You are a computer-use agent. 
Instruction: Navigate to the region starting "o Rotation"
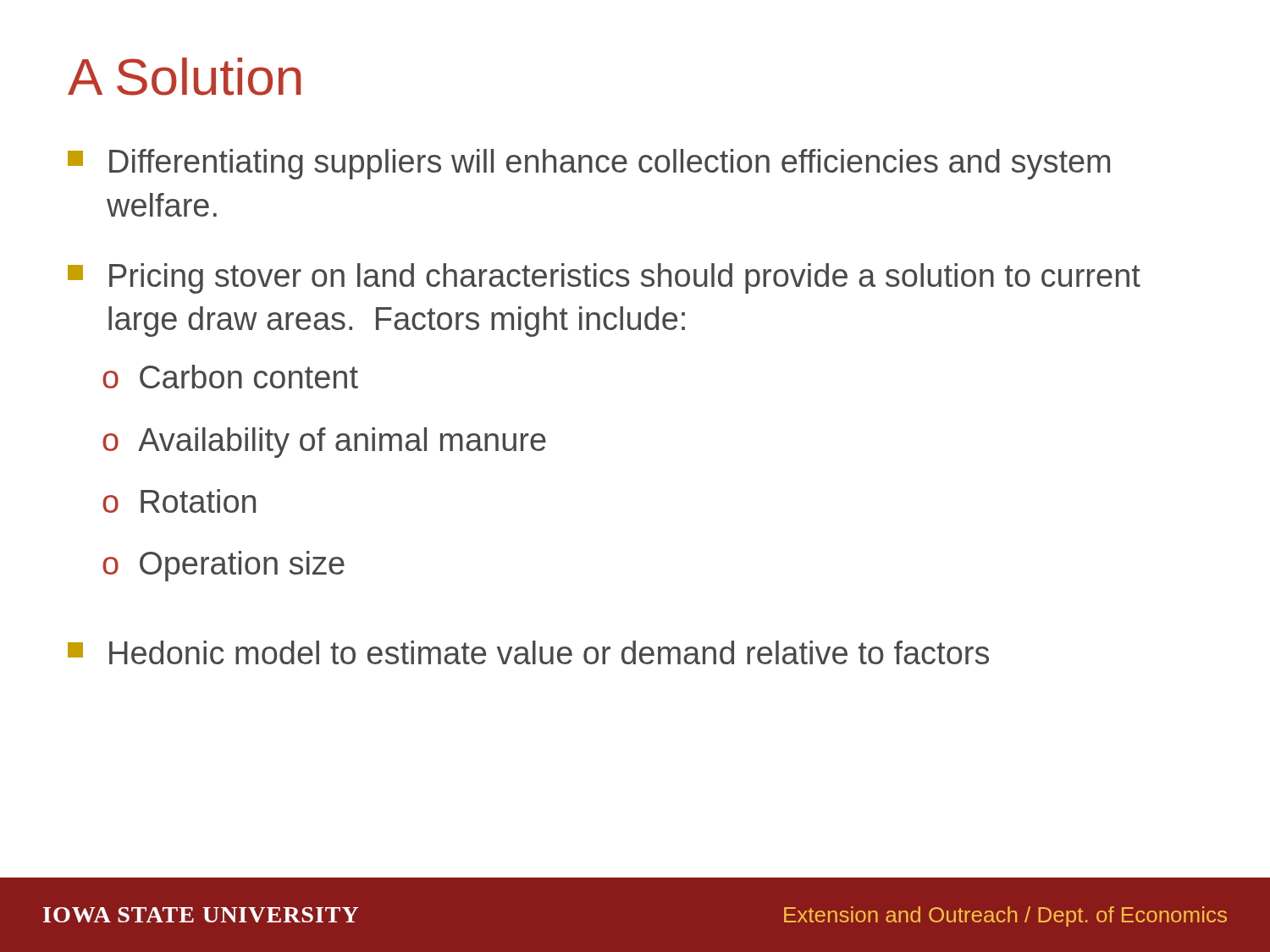[x=179, y=501]
